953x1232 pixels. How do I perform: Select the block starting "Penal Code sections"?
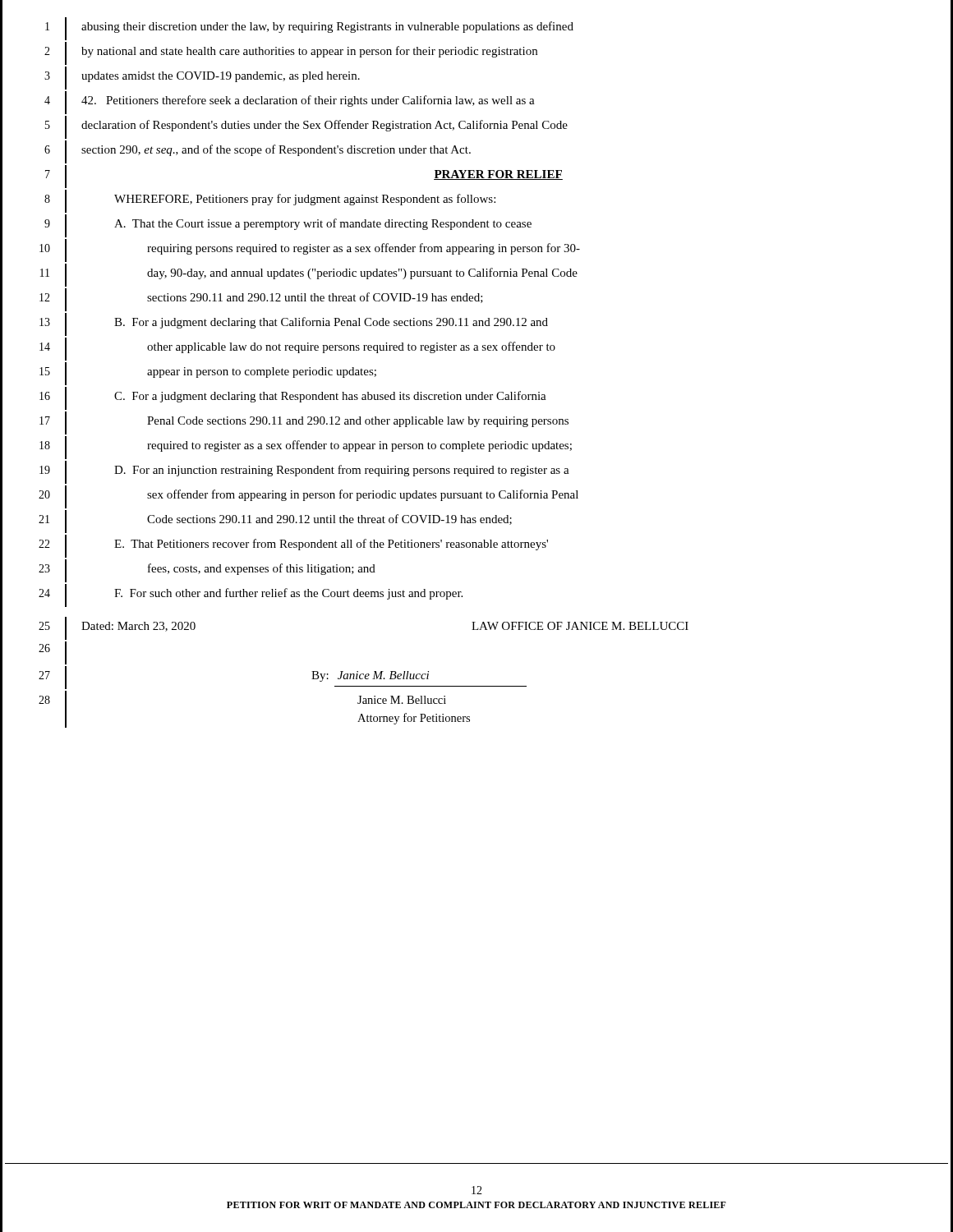pos(358,421)
